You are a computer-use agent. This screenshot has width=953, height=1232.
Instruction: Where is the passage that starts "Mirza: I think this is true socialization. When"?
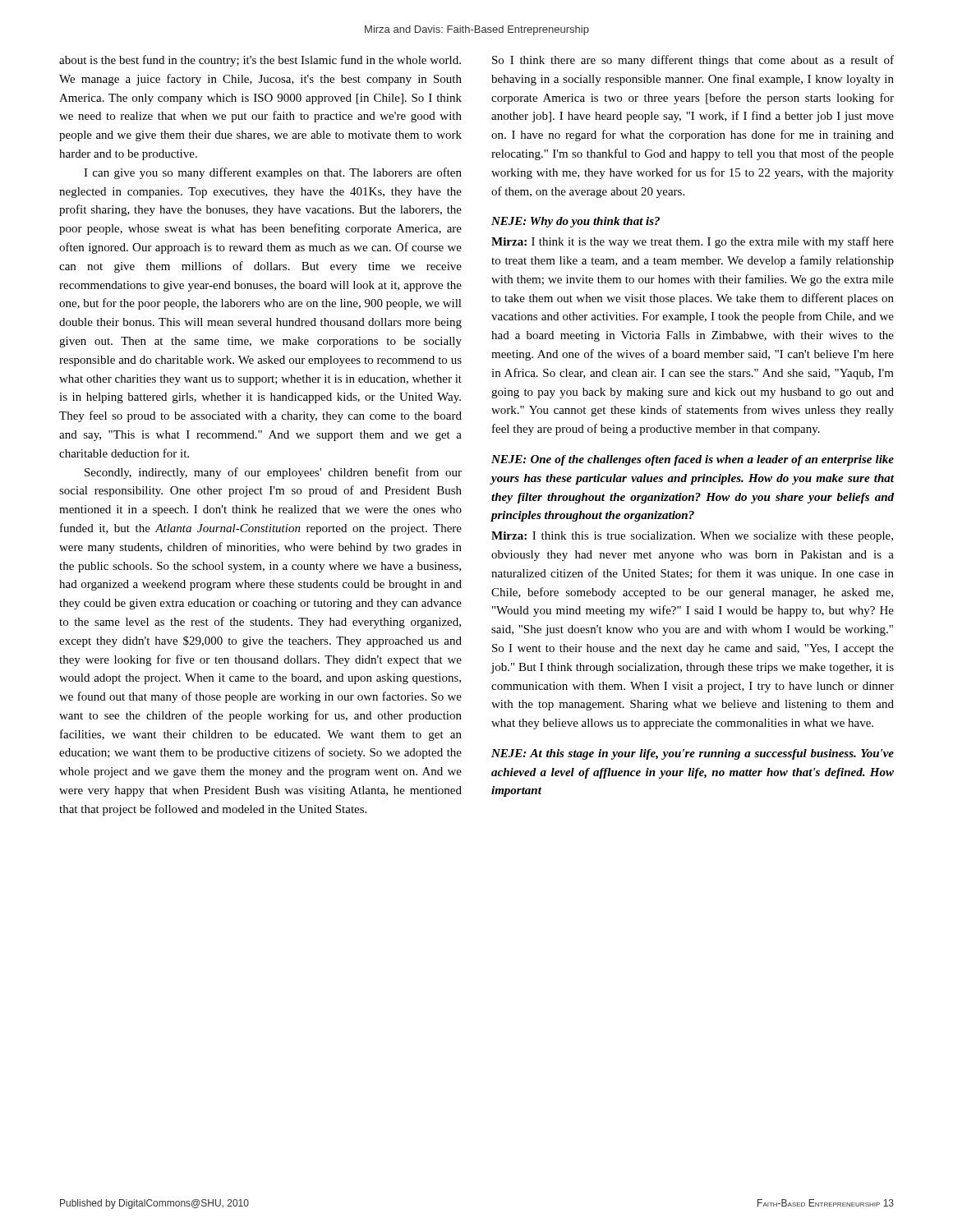coord(693,630)
